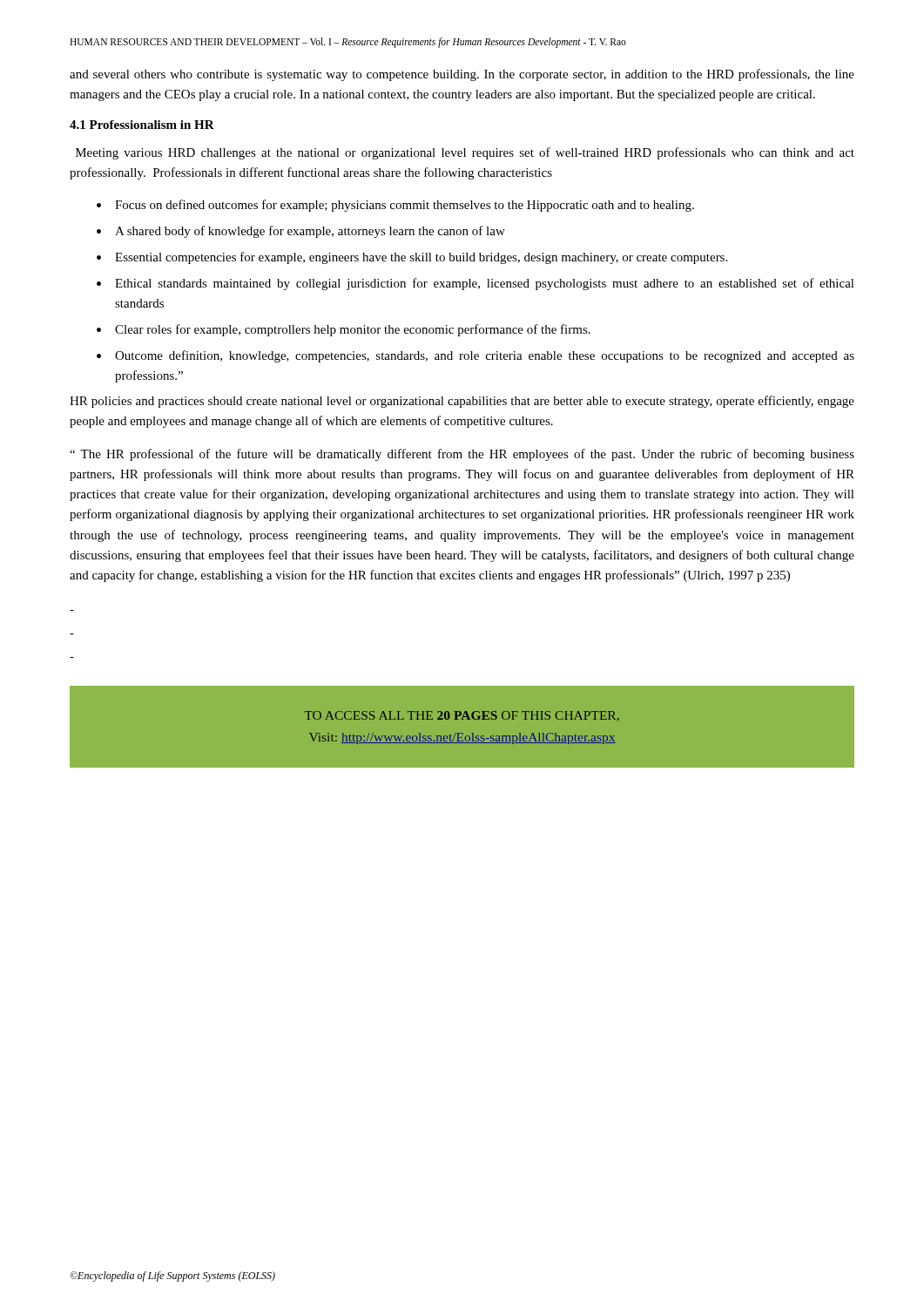
Task: Navigate to the region starting "HR policies and practices should"
Action: tap(462, 411)
